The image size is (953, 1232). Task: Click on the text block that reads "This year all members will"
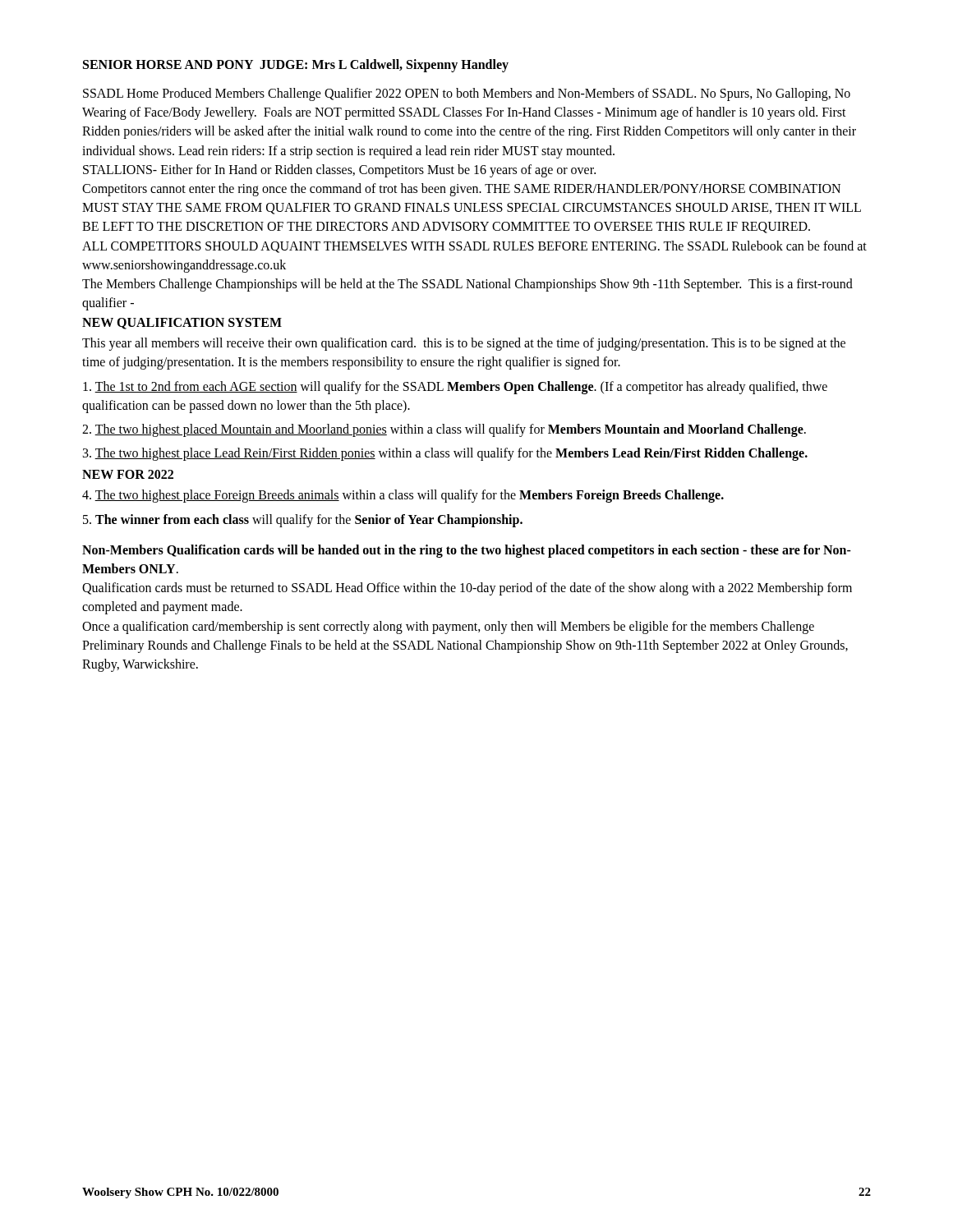pos(464,353)
